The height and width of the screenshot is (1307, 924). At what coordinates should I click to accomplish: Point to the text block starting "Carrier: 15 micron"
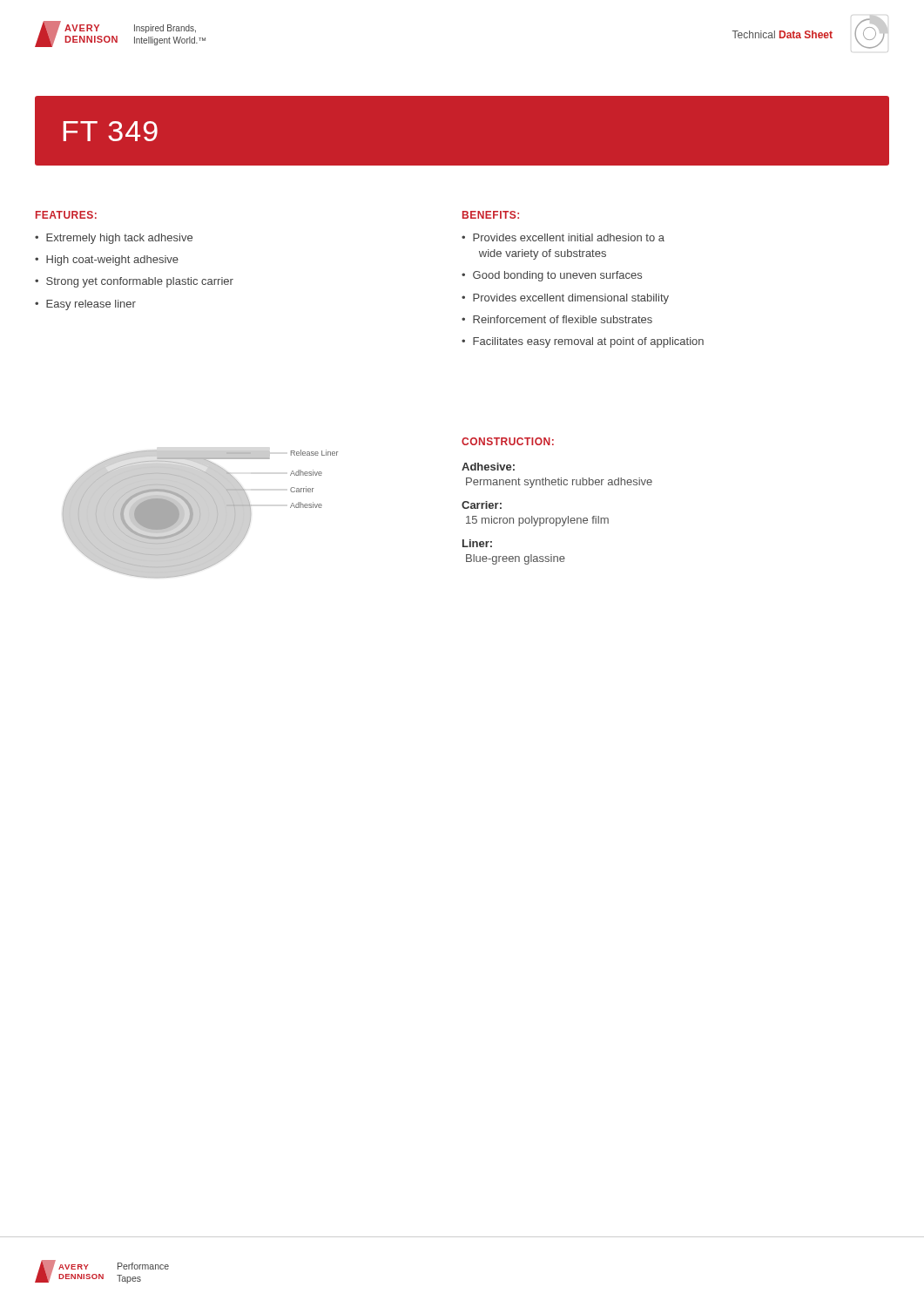[x=482, y=505]
